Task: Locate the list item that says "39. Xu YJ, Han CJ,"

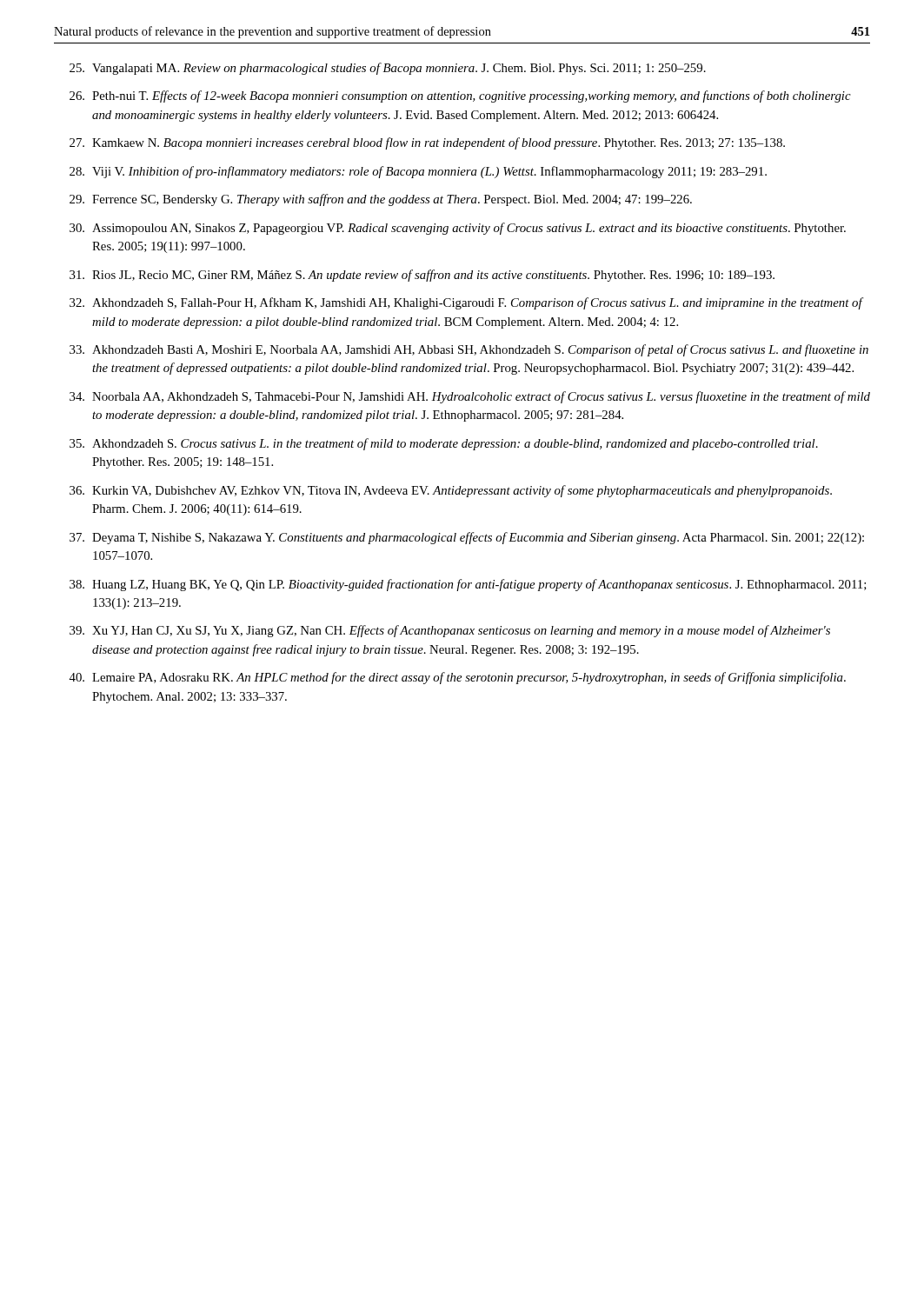Action: (462, 641)
